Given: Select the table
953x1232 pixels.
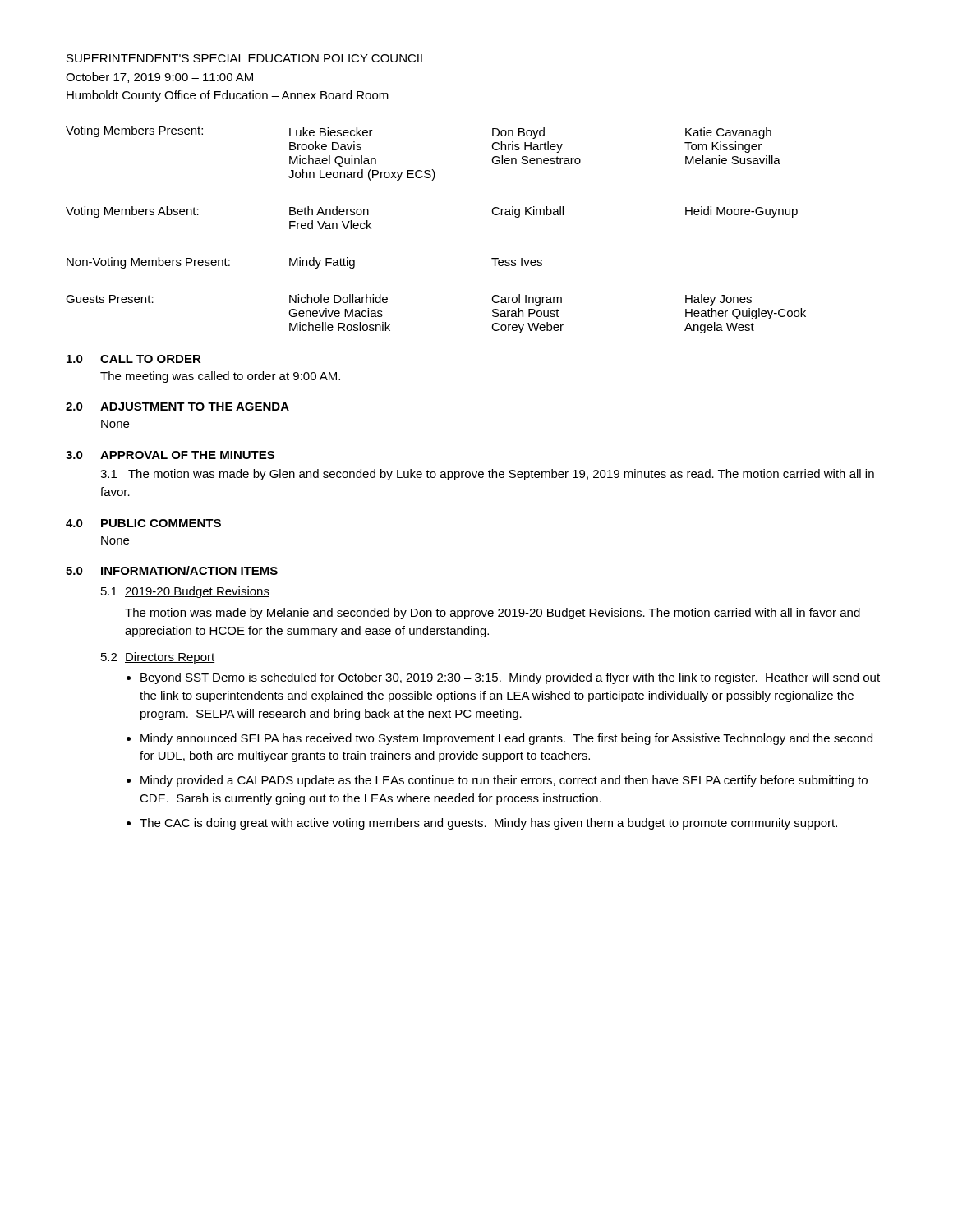Looking at the screenshot, I should 476,229.
